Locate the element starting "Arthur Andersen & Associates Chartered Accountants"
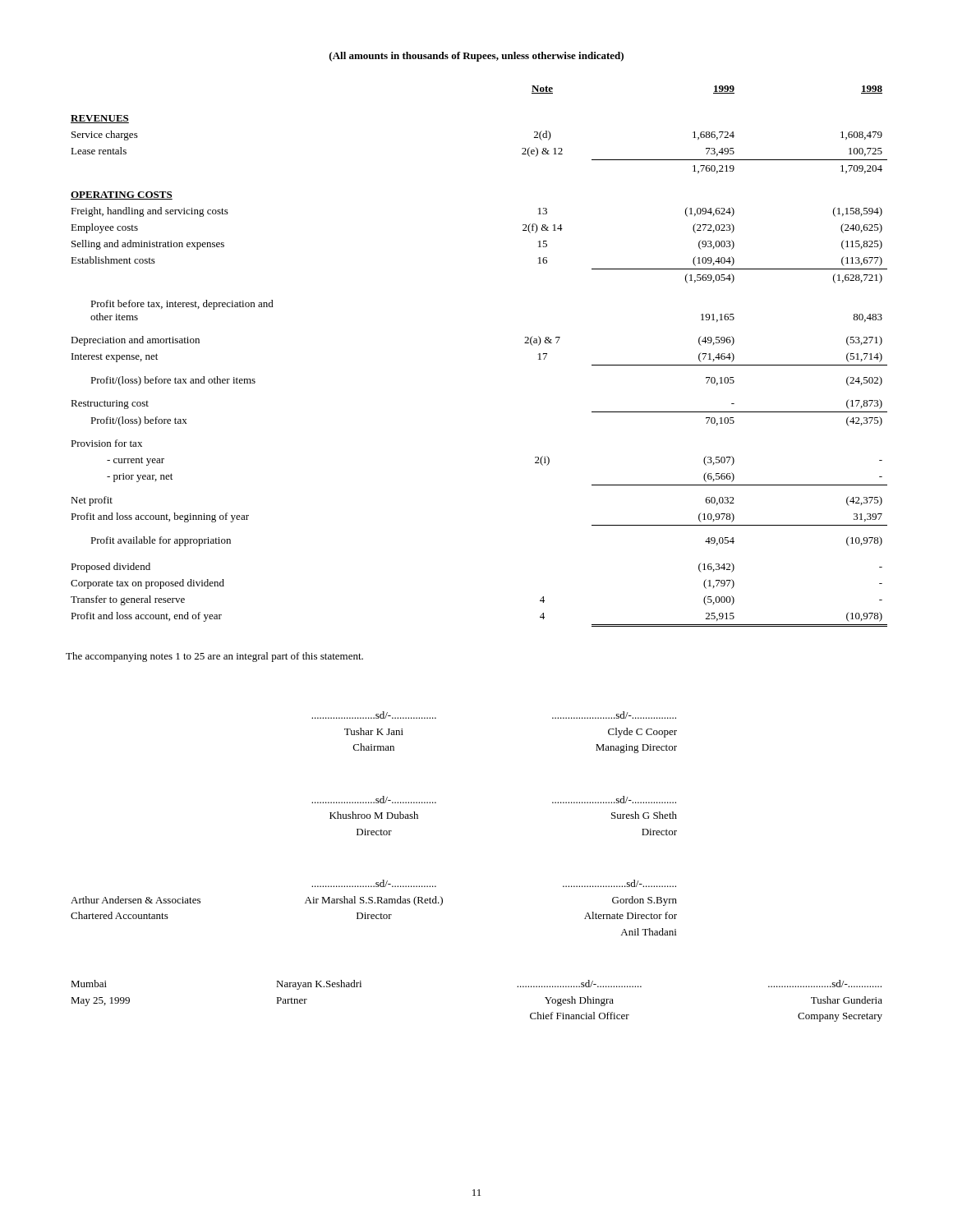 point(136,907)
